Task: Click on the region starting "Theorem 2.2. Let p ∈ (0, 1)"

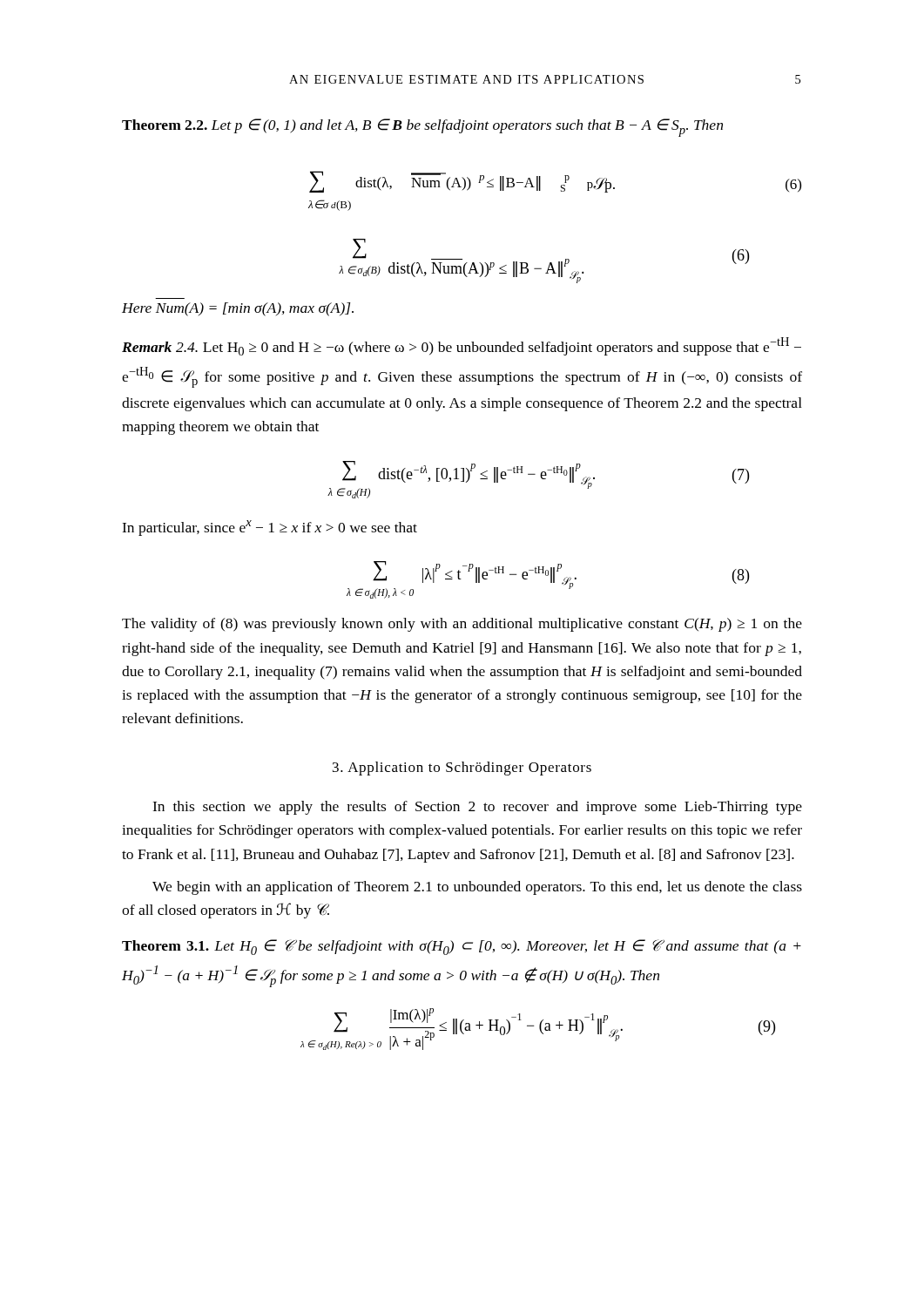Action: [462, 127]
